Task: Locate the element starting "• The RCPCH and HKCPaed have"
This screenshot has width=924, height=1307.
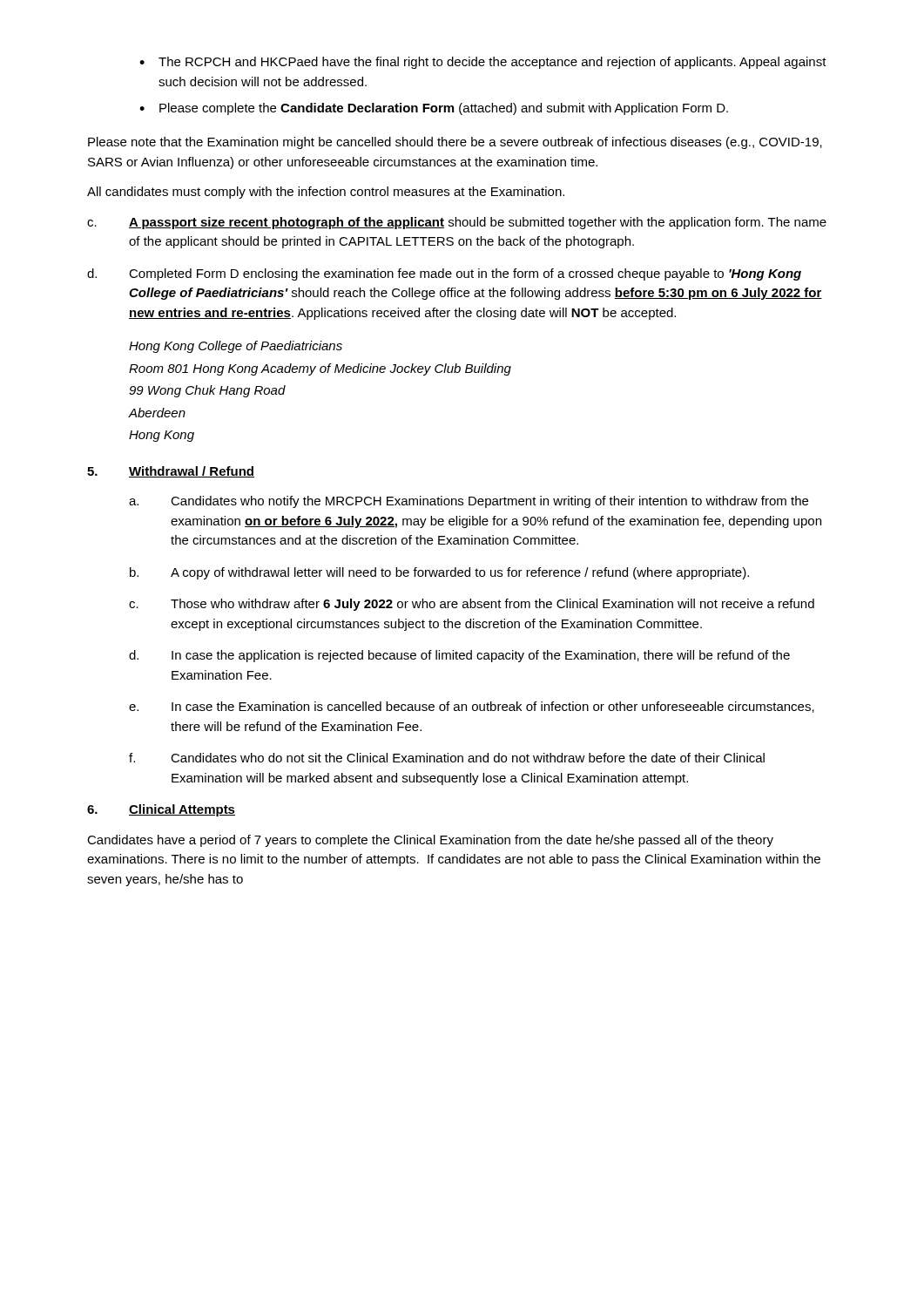Action: pyautogui.click(x=488, y=72)
